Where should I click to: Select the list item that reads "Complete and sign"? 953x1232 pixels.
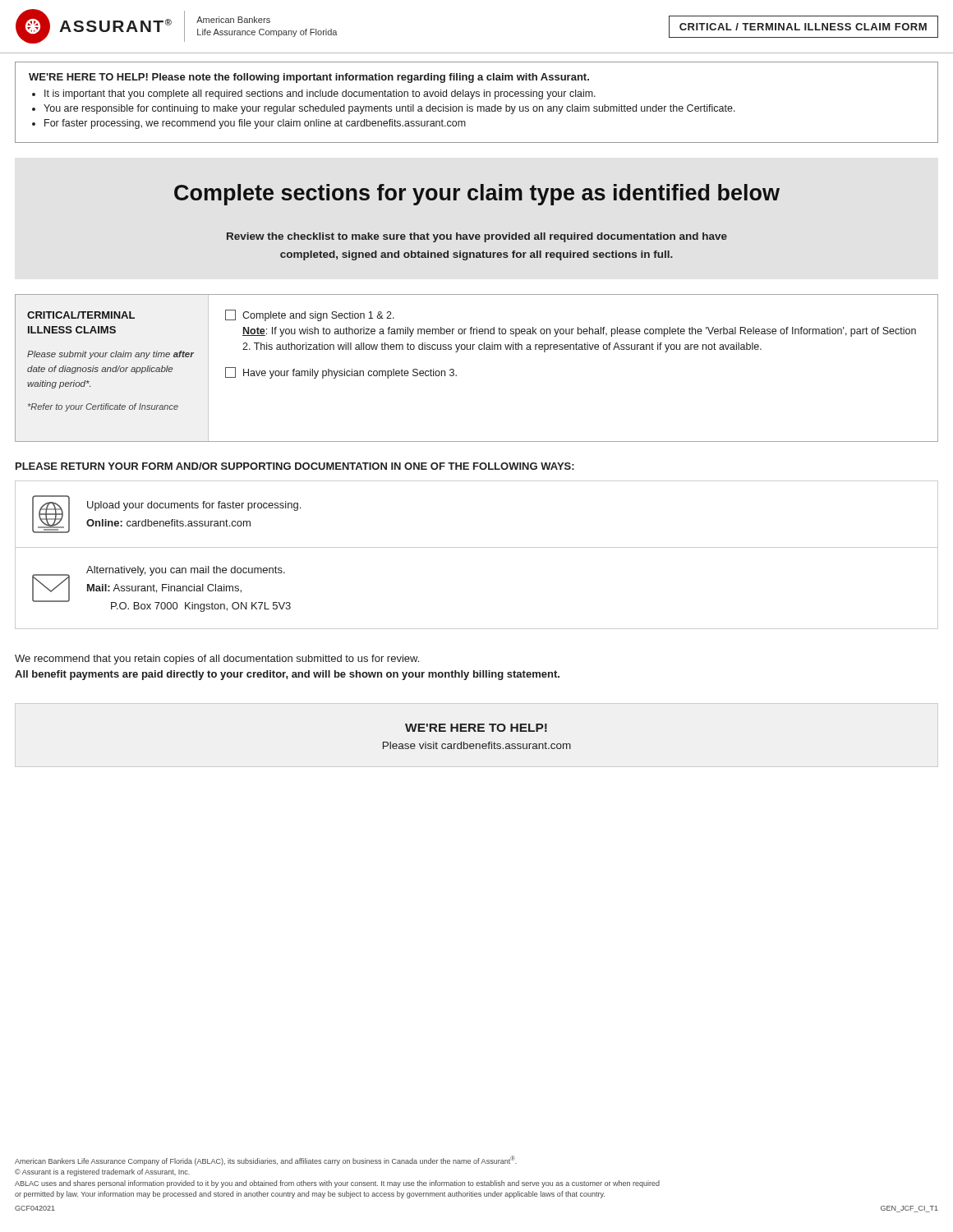[573, 331]
